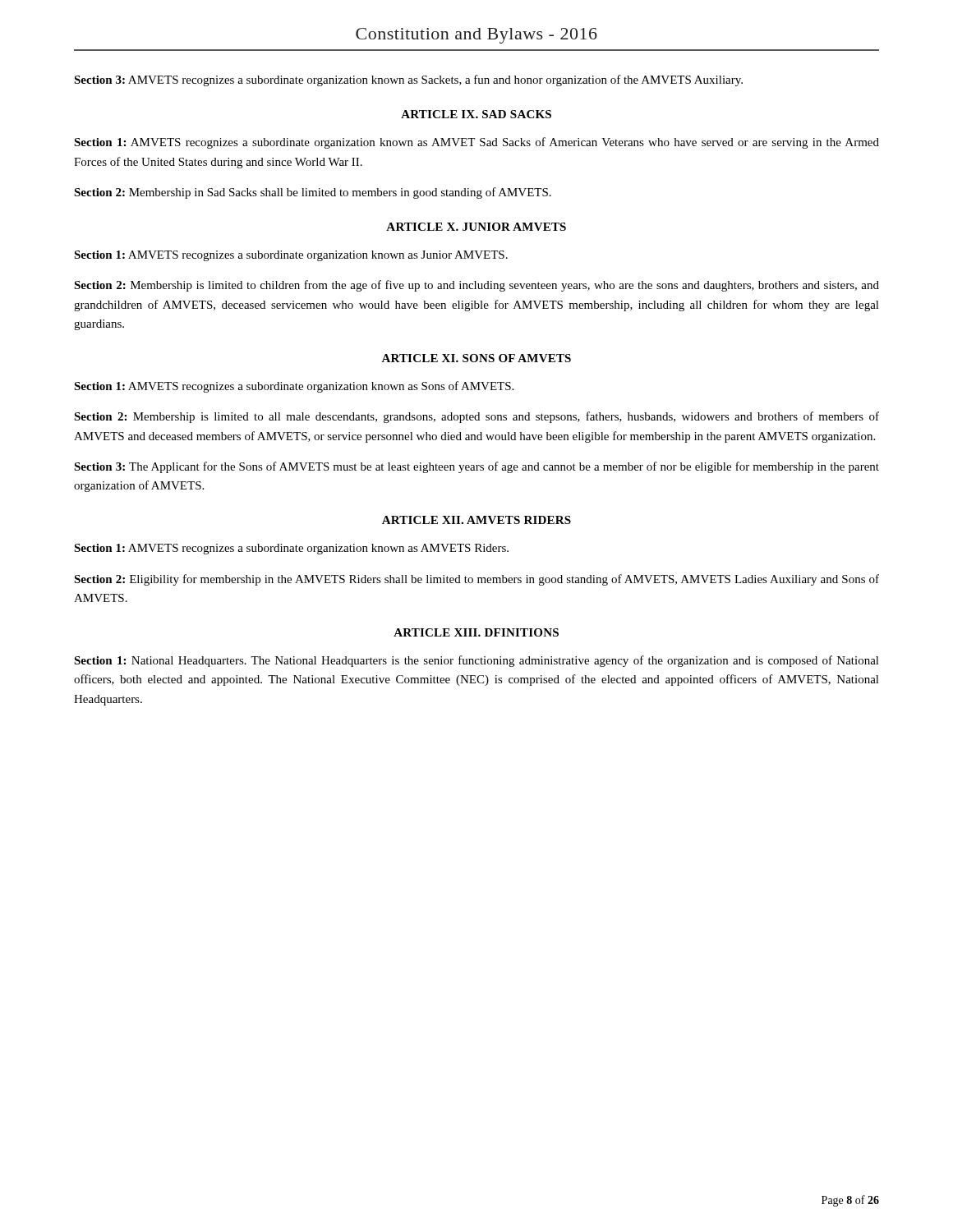Select the passage starting "Section 1: National Headquarters. The National"

pyautogui.click(x=476, y=679)
